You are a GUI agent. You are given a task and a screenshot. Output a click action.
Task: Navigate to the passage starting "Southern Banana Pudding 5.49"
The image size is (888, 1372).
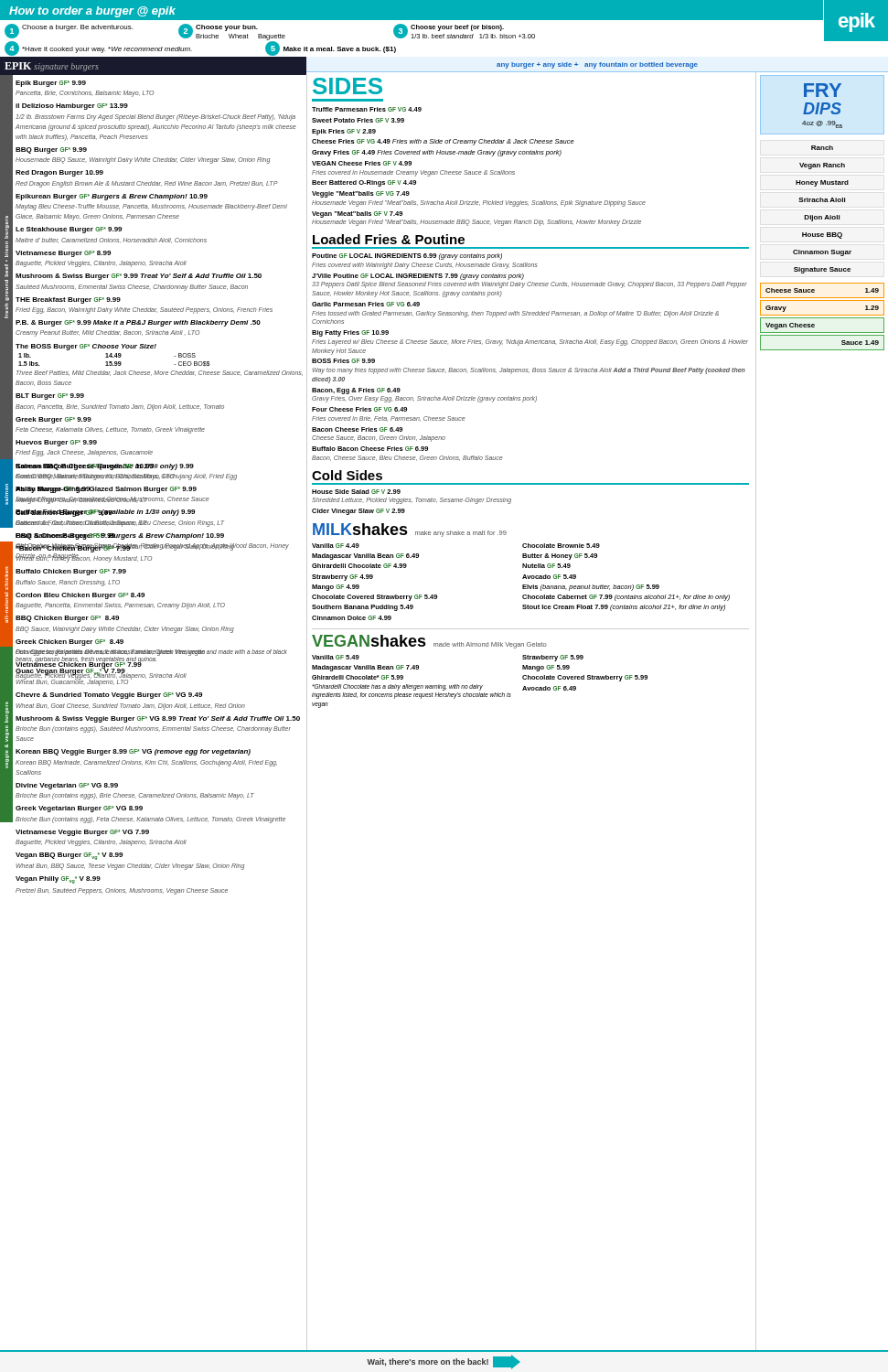pyautogui.click(x=363, y=607)
